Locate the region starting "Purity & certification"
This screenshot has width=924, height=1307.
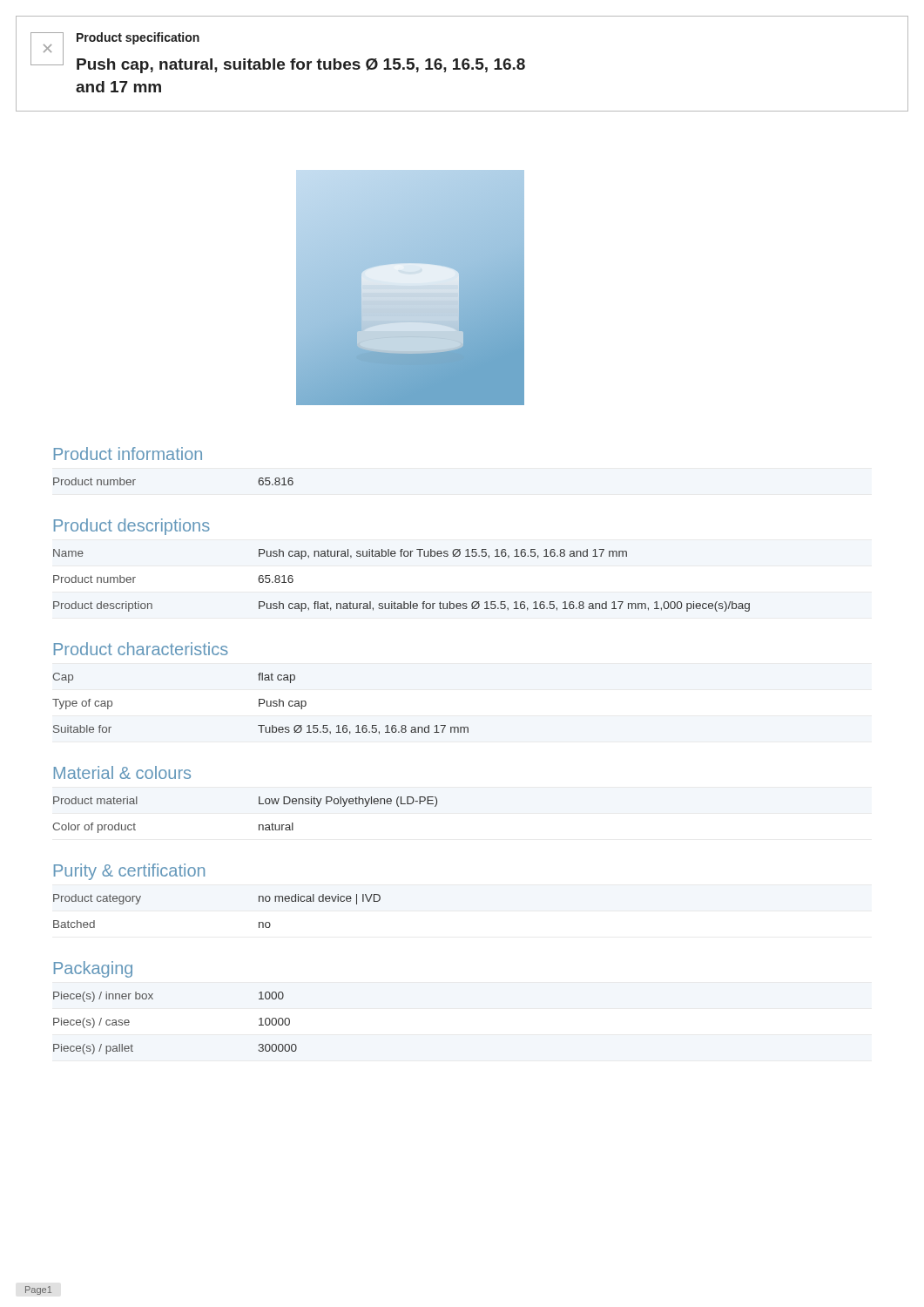(x=129, y=870)
